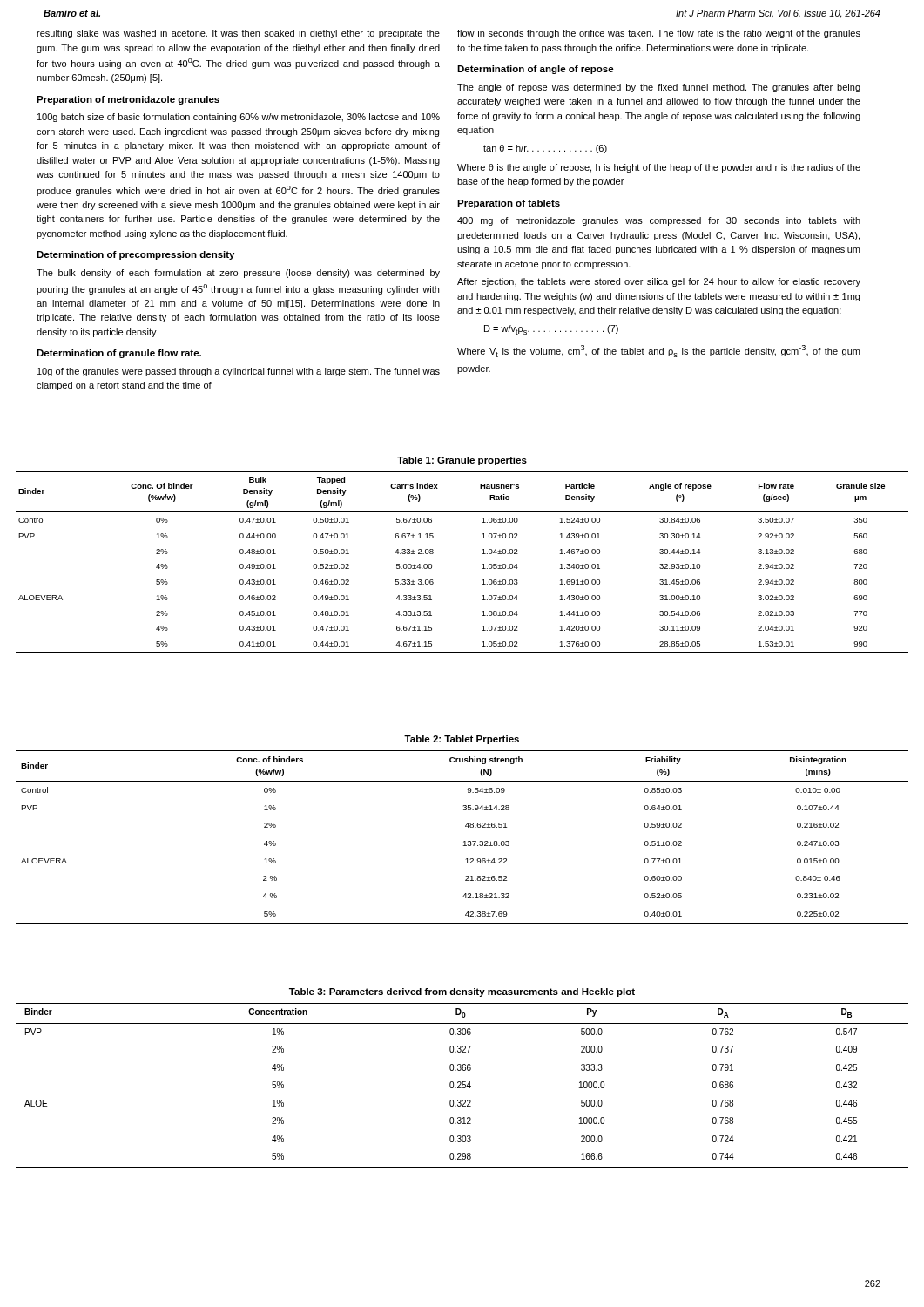The height and width of the screenshot is (1307, 924).
Task: Select the text block containing "After ejection, the tablets were stored over"
Action: click(659, 296)
